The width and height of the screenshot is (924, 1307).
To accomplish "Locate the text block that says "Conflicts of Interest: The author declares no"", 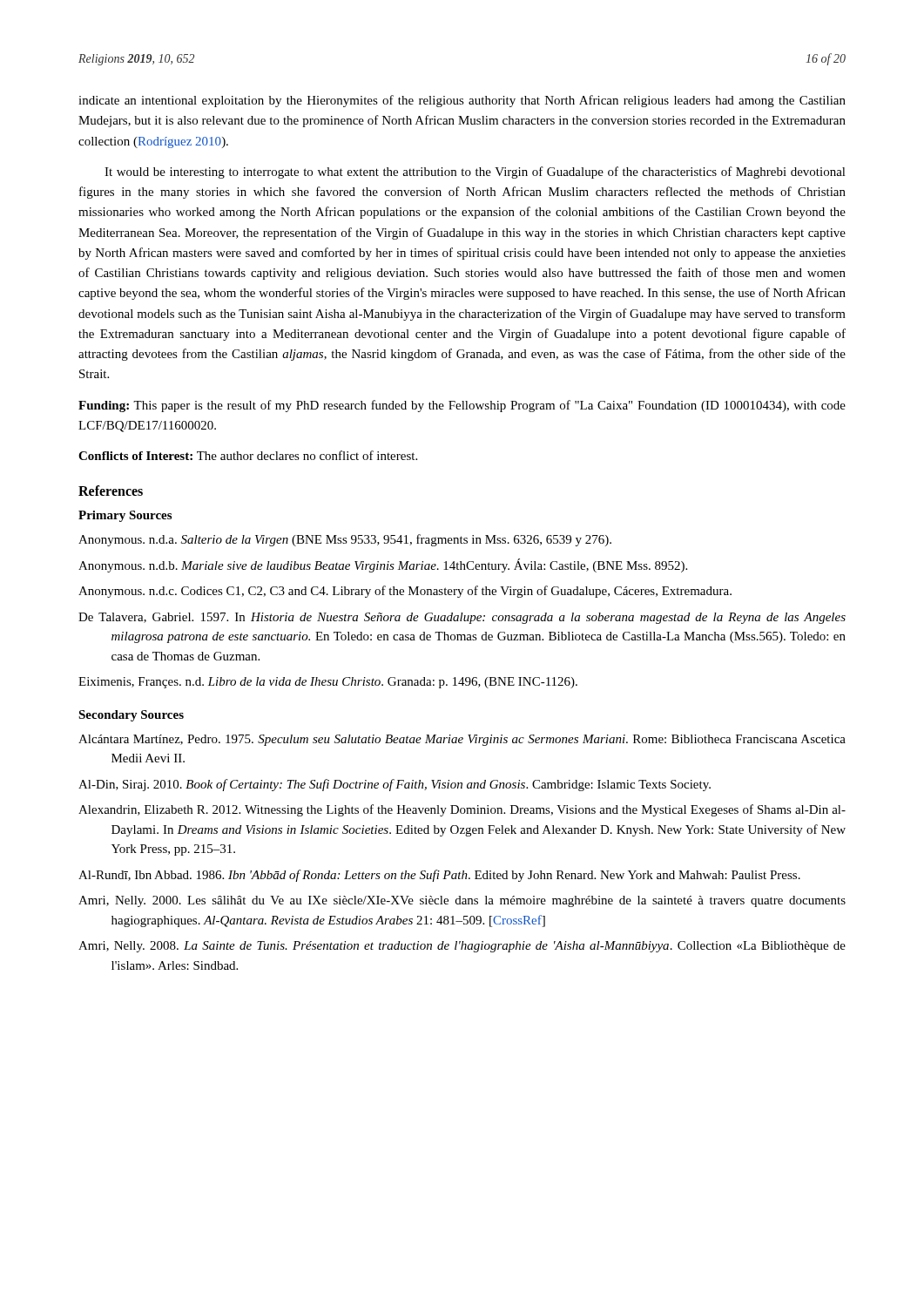I will (248, 455).
